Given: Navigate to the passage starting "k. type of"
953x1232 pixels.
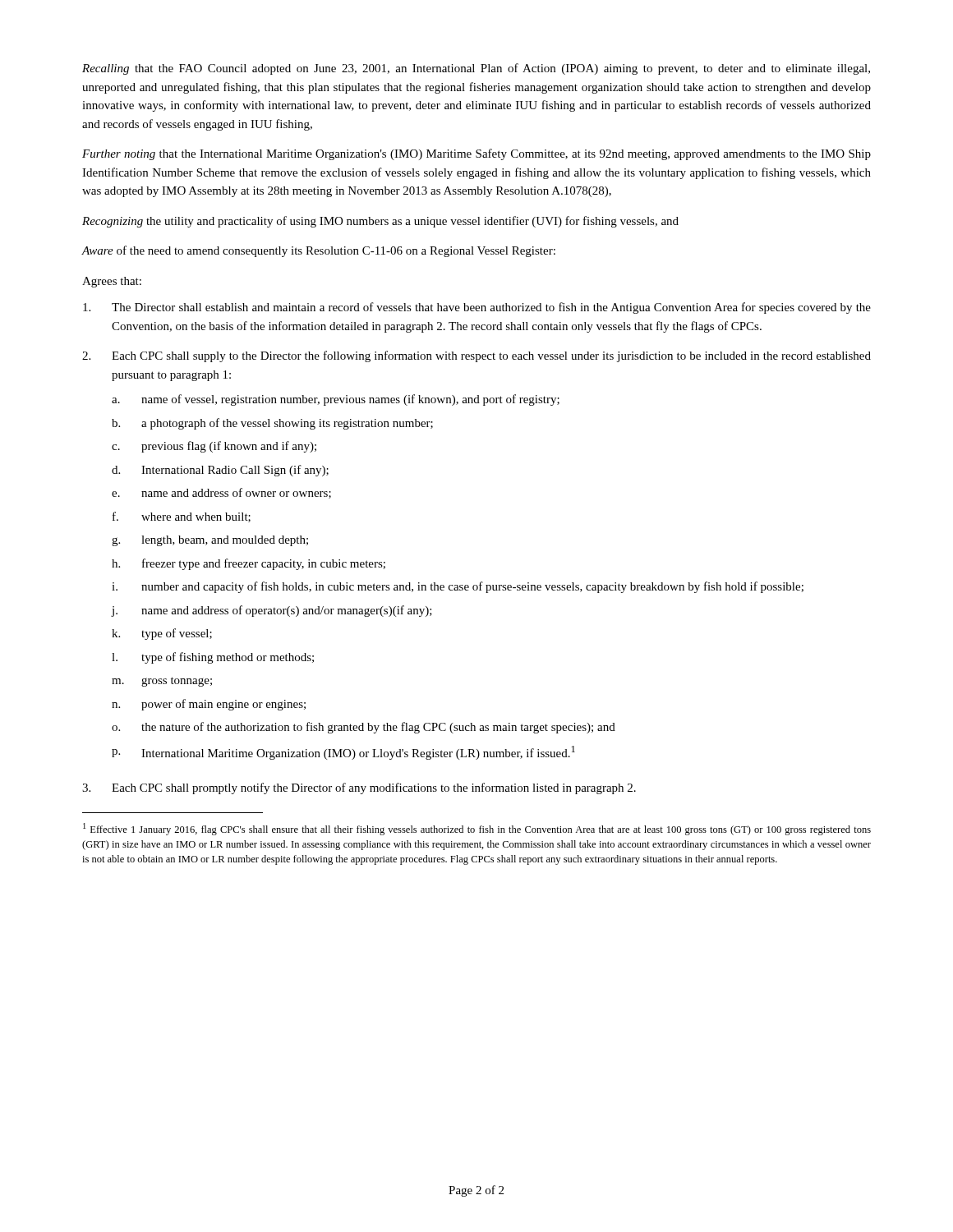Looking at the screenshot, I should [x=162, y=634].
